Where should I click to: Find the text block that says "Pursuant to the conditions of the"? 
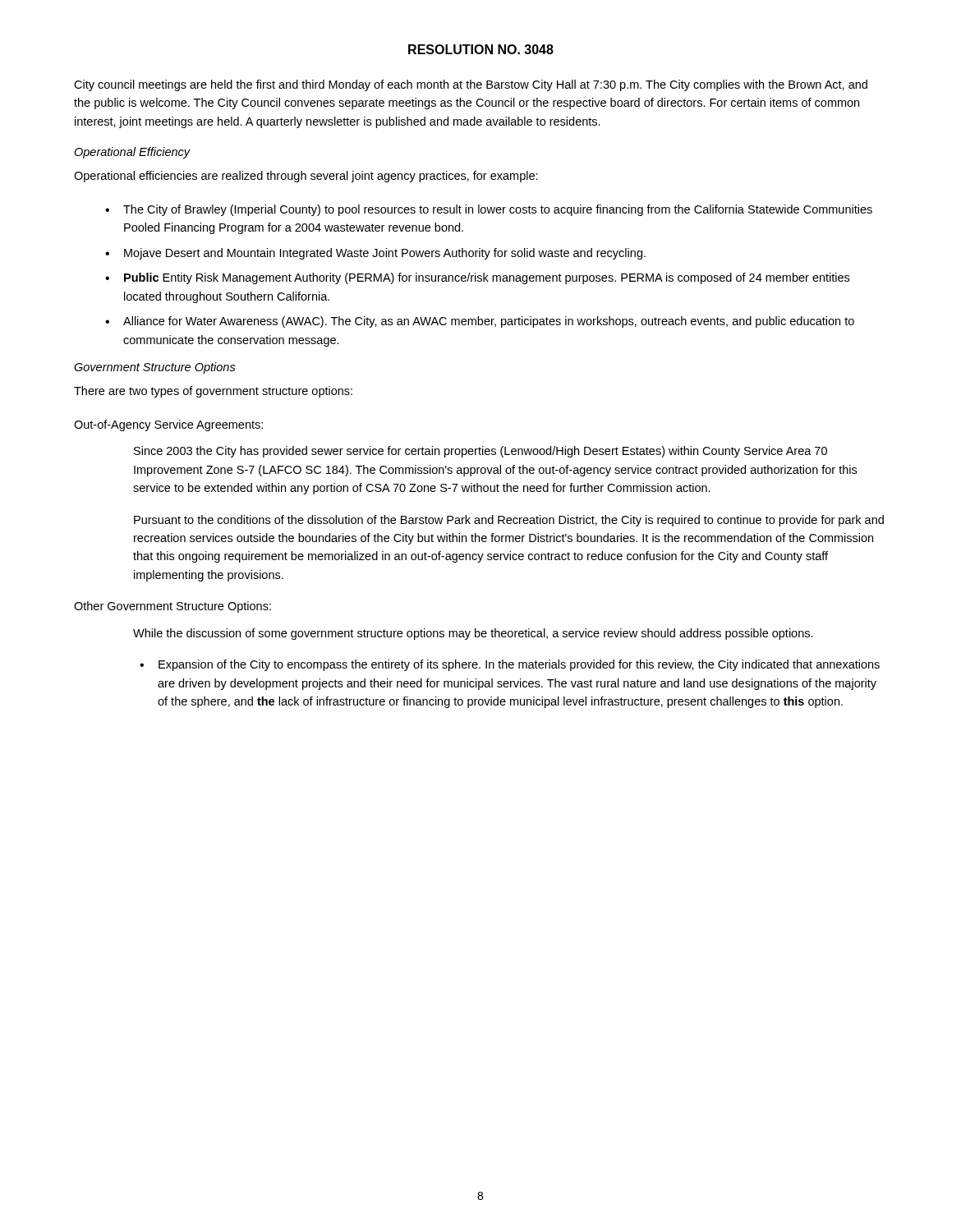point(509,547)
